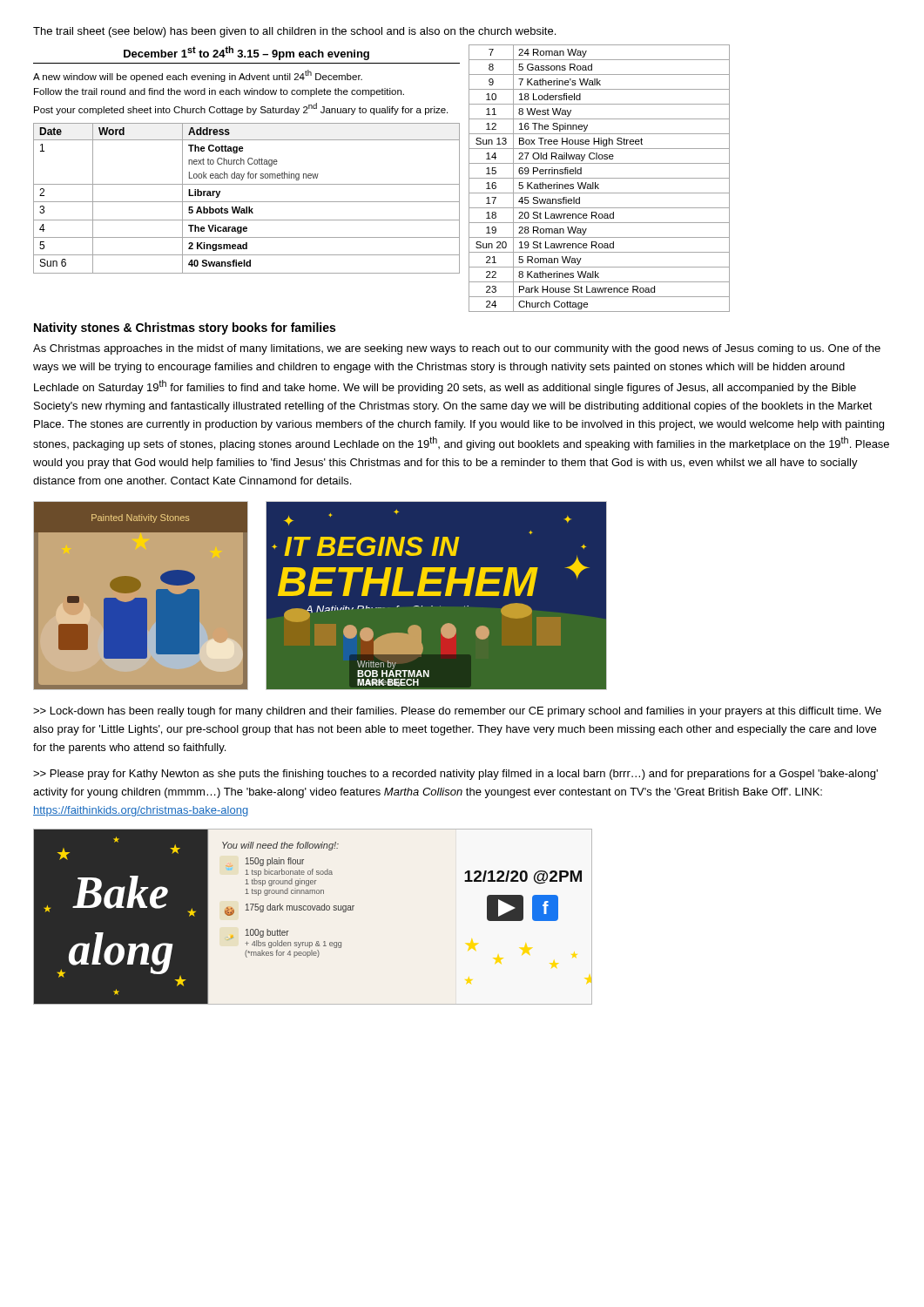This screenshot has width=924, height=1307.
Task: Click on the text block with the text ">> Lock-down has been really tough for many"
Action: (457, 729)
